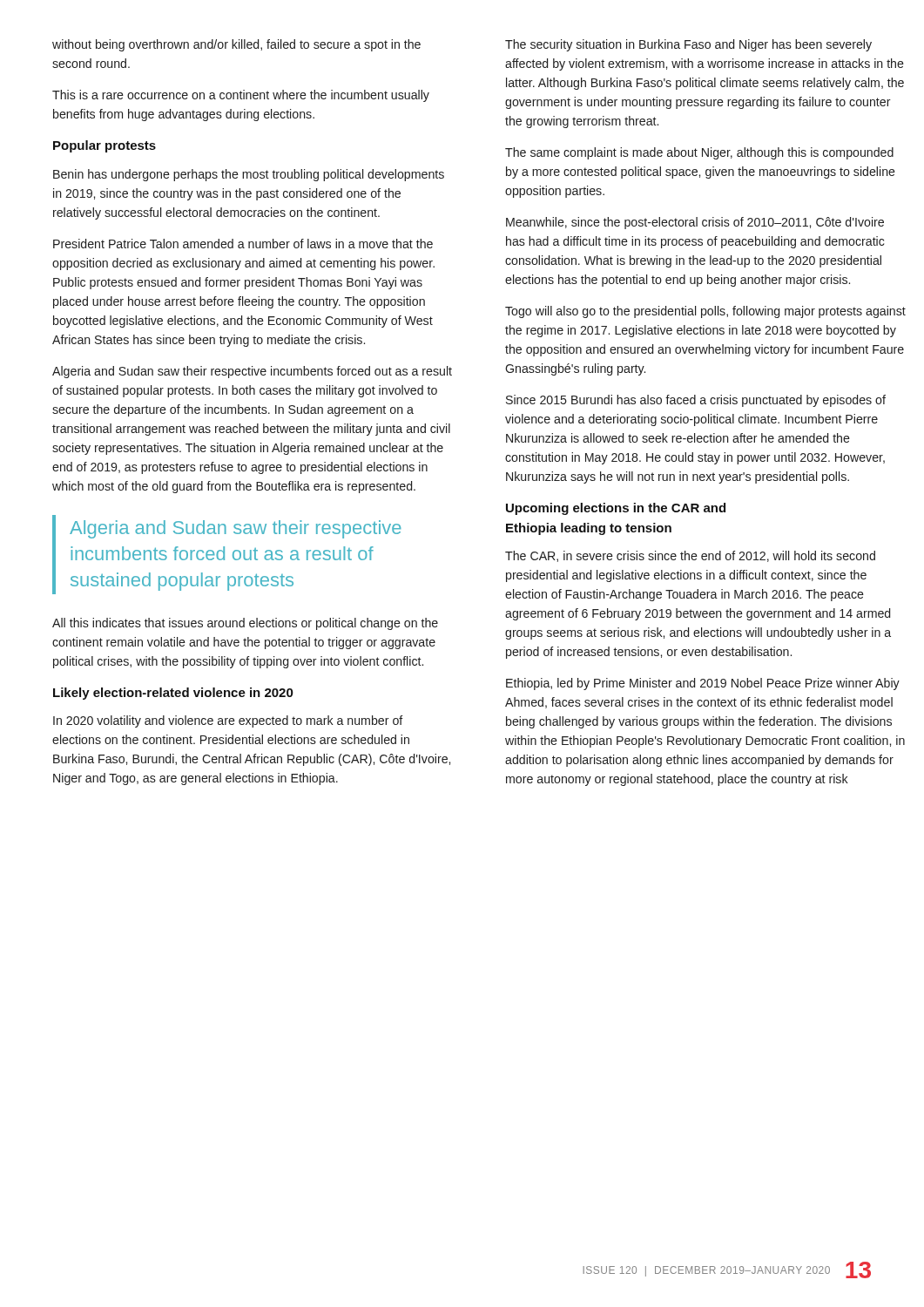Screen dimensions: 1307x924
Task: Where is the passage that starts "All this indicates that issues around elections or"?
Action: pos(245,642)
